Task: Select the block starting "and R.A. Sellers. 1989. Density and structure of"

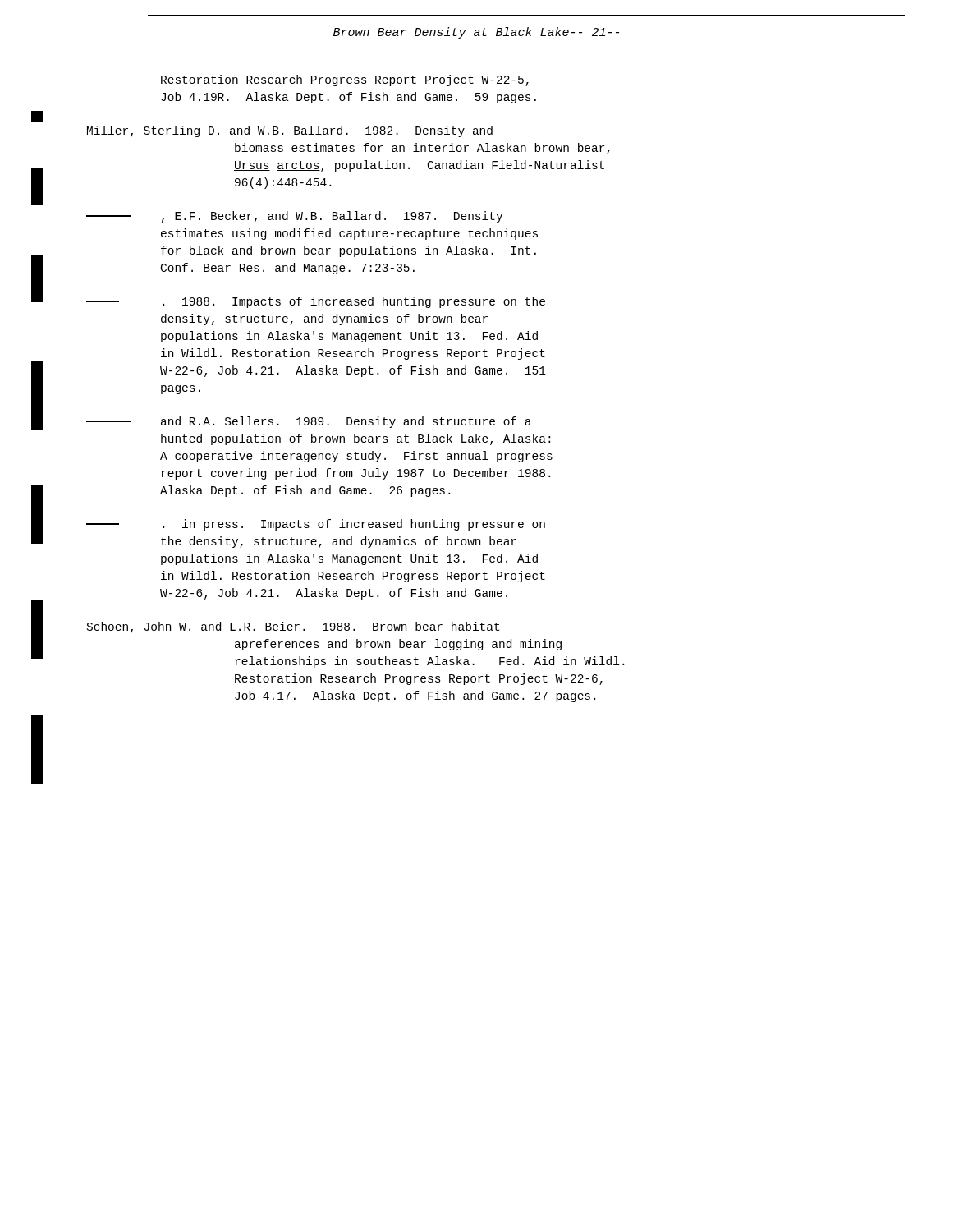Action: coord(483,457)
